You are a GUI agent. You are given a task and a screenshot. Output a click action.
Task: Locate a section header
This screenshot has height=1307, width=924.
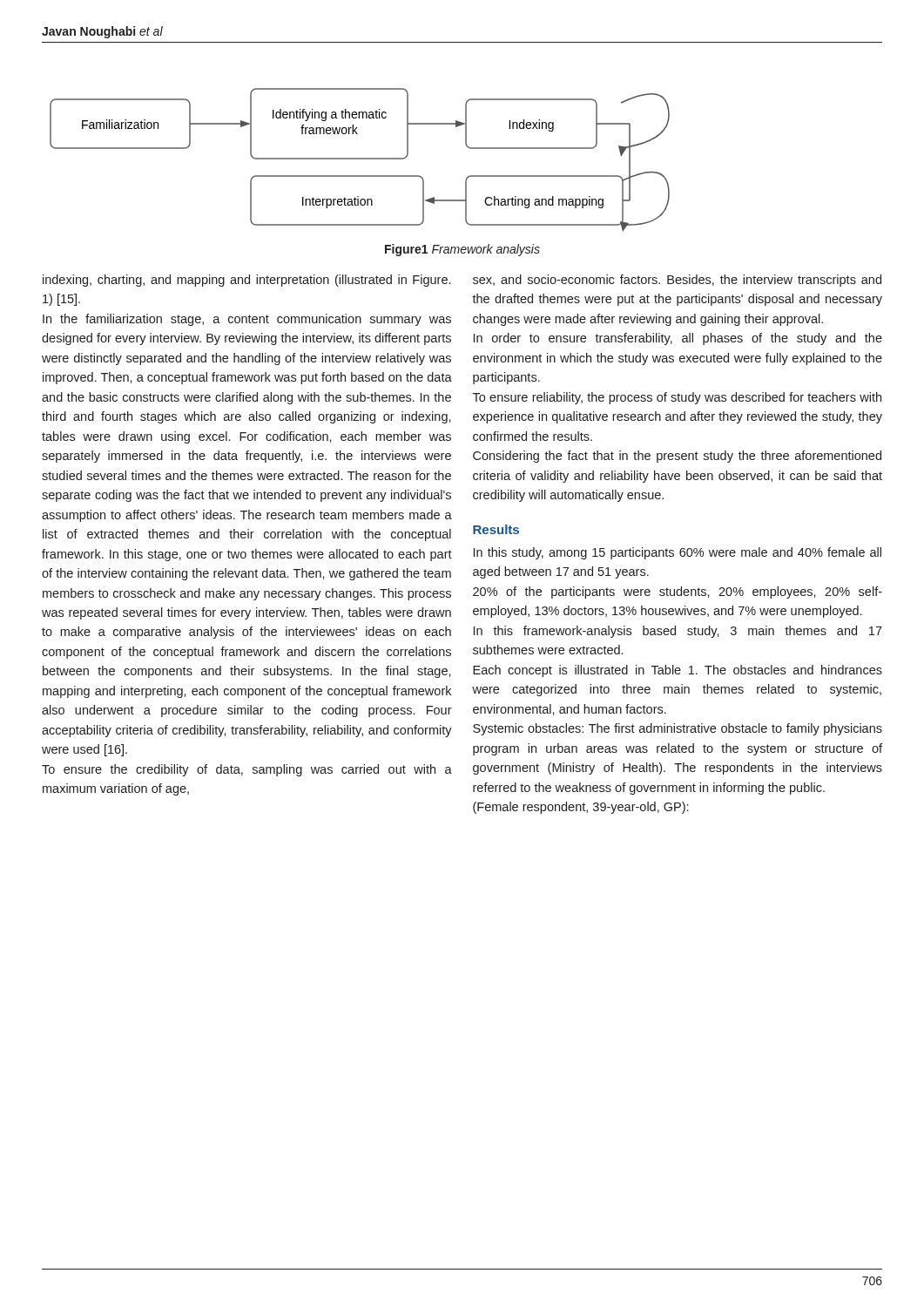(x=496, y=529)
